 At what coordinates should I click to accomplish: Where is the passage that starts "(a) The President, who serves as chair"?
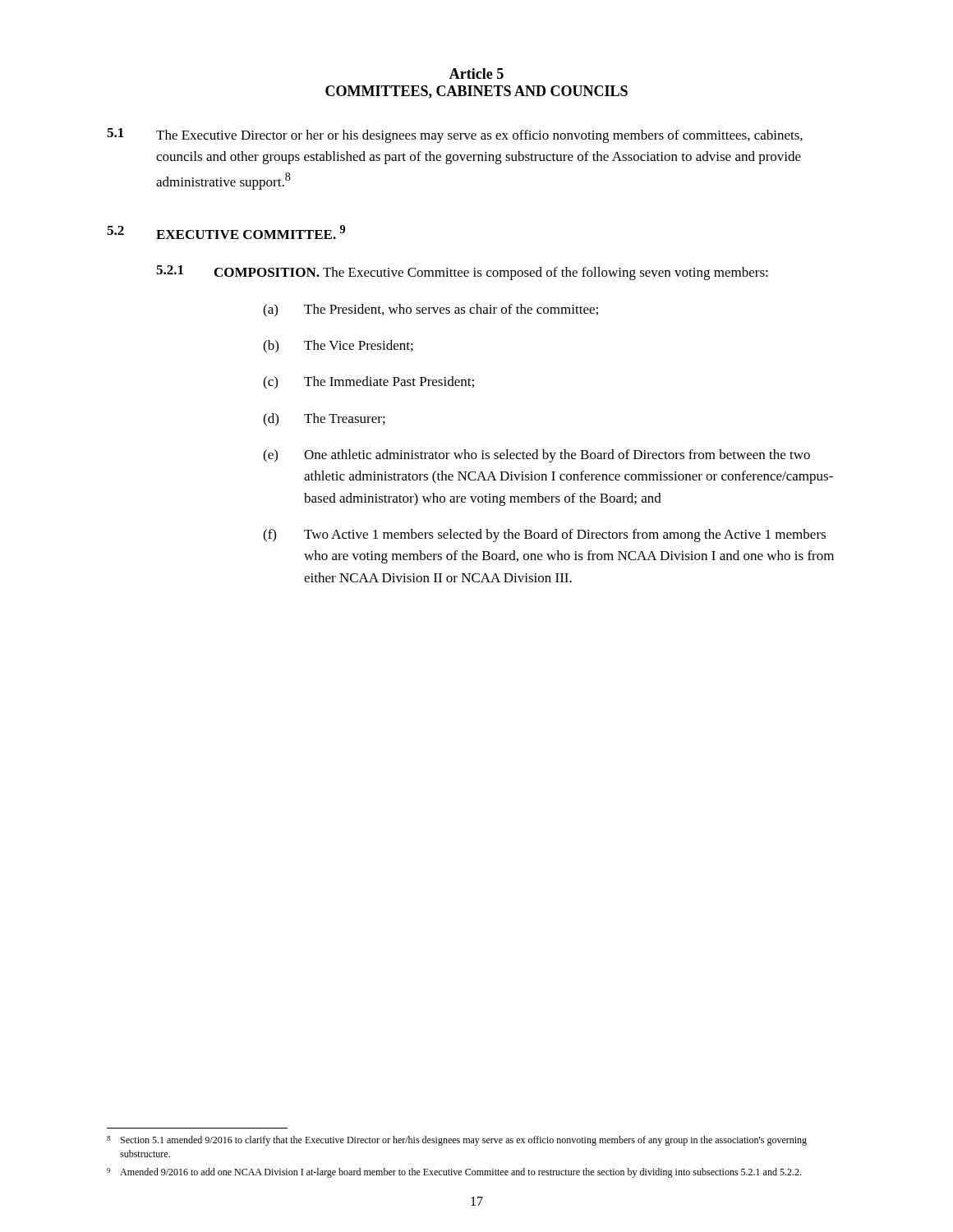[431, 310]
